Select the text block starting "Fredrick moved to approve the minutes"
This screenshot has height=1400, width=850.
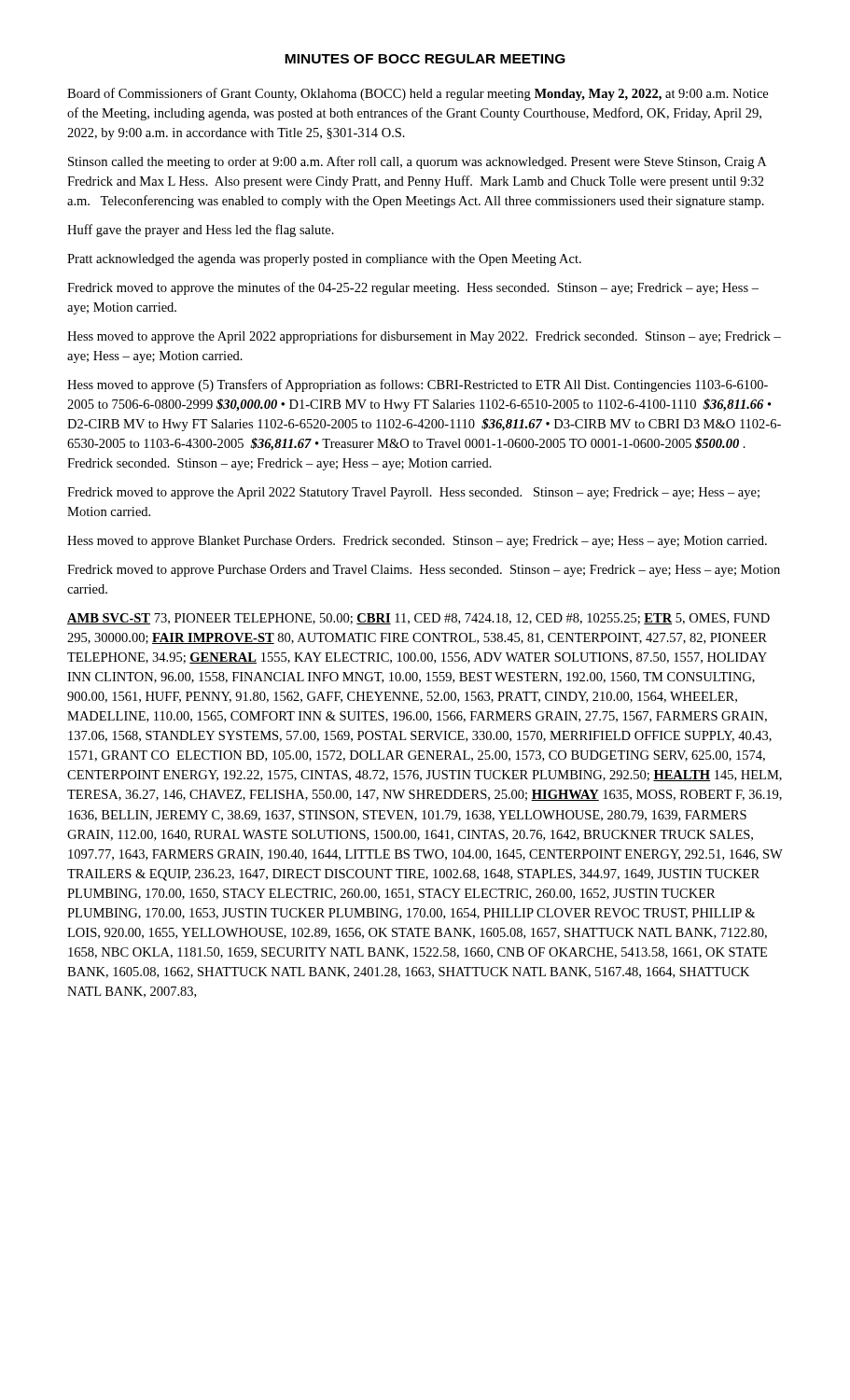click(x=413, y=297)
